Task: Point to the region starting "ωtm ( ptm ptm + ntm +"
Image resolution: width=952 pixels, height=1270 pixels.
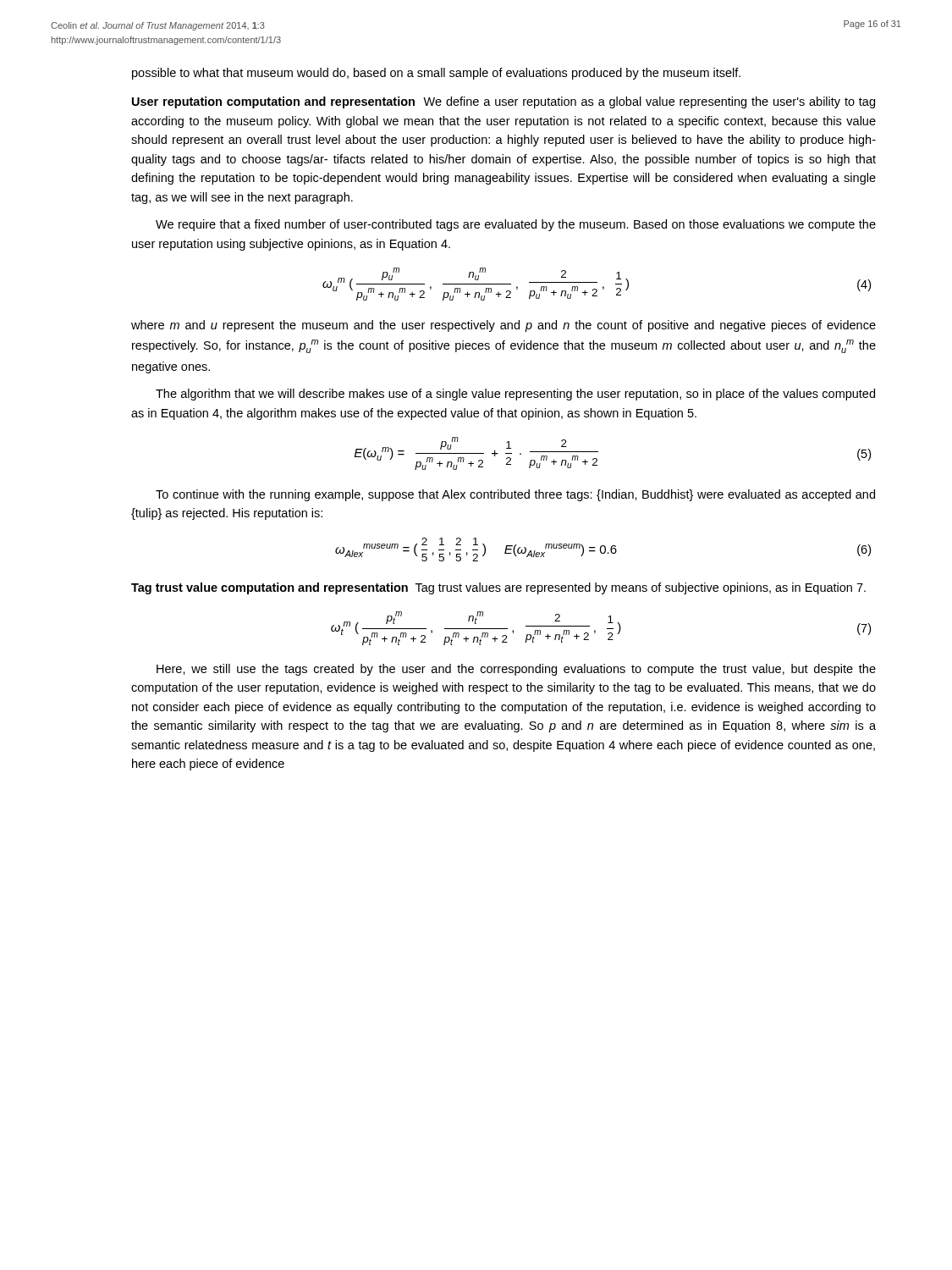Action: pyautogui.click(x=504, y=628)
